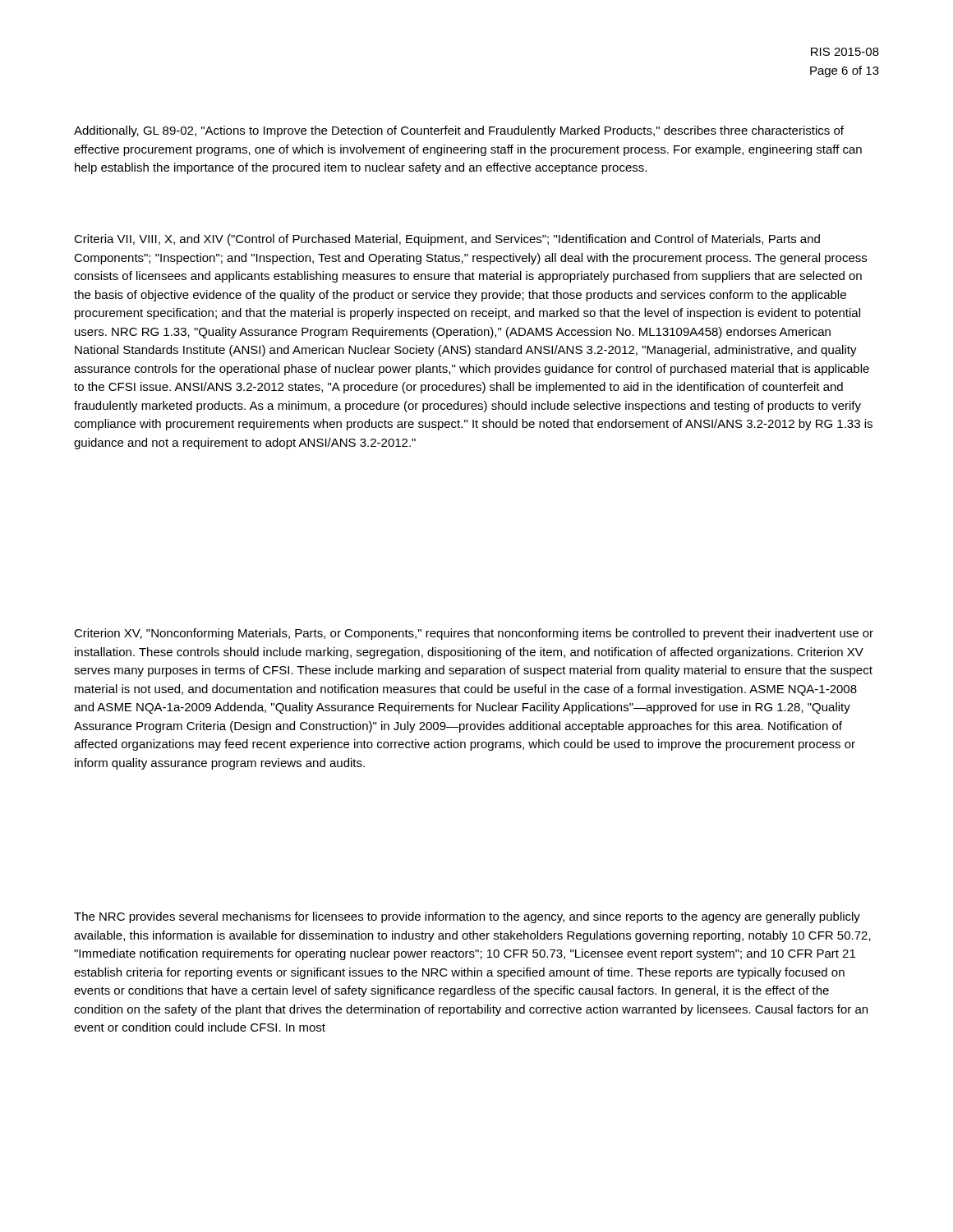This screenshot has width=953, height=1232.
Task: Locate the text starting "The NRC provides several mechanisms for"
Action: [473, 972]
